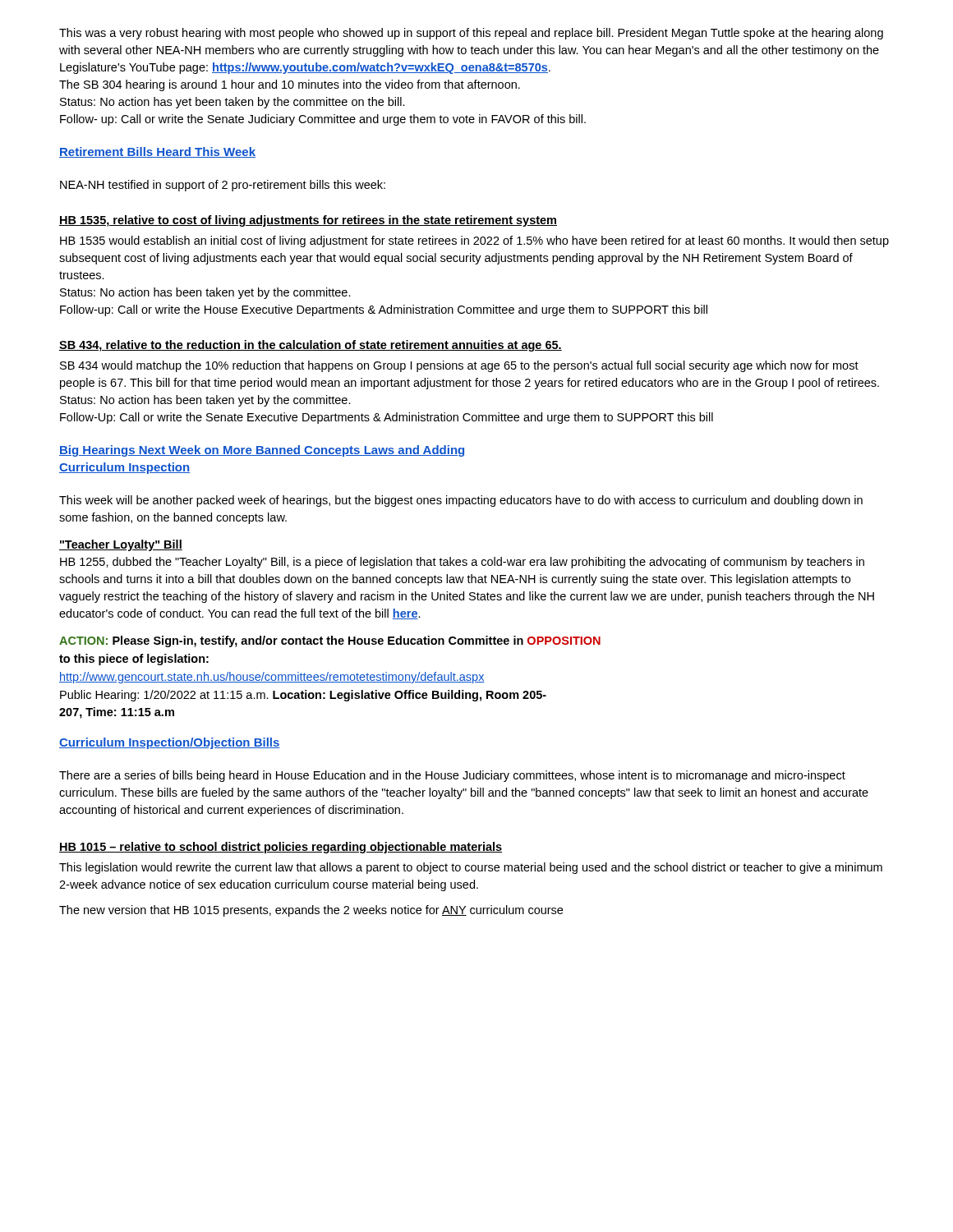This screenshot has height=1232, width=953.
Task: Find the block on this page that starts "There are a series of bills"
Action: [x=464, y=793]
